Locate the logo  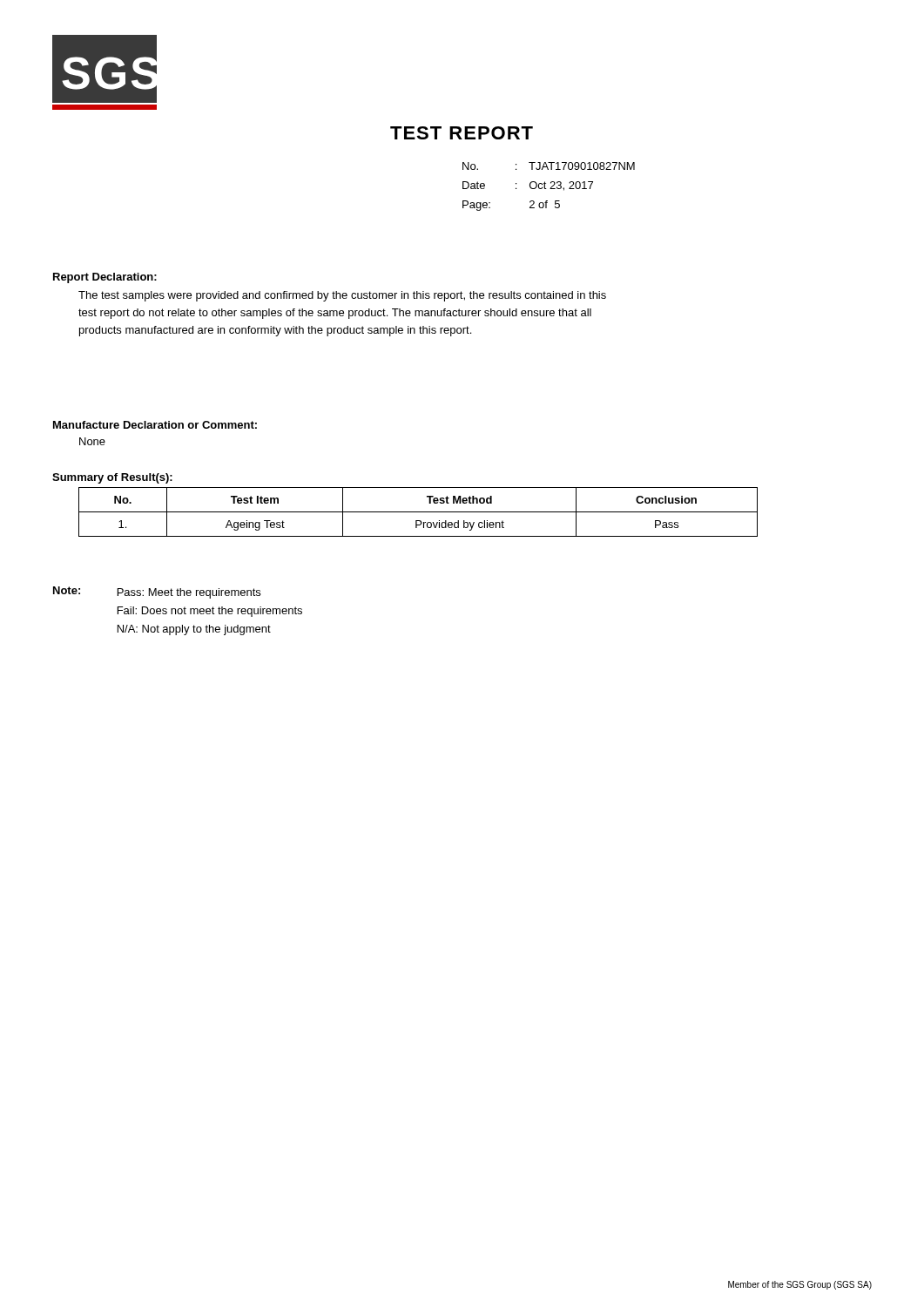click(109, 74)
